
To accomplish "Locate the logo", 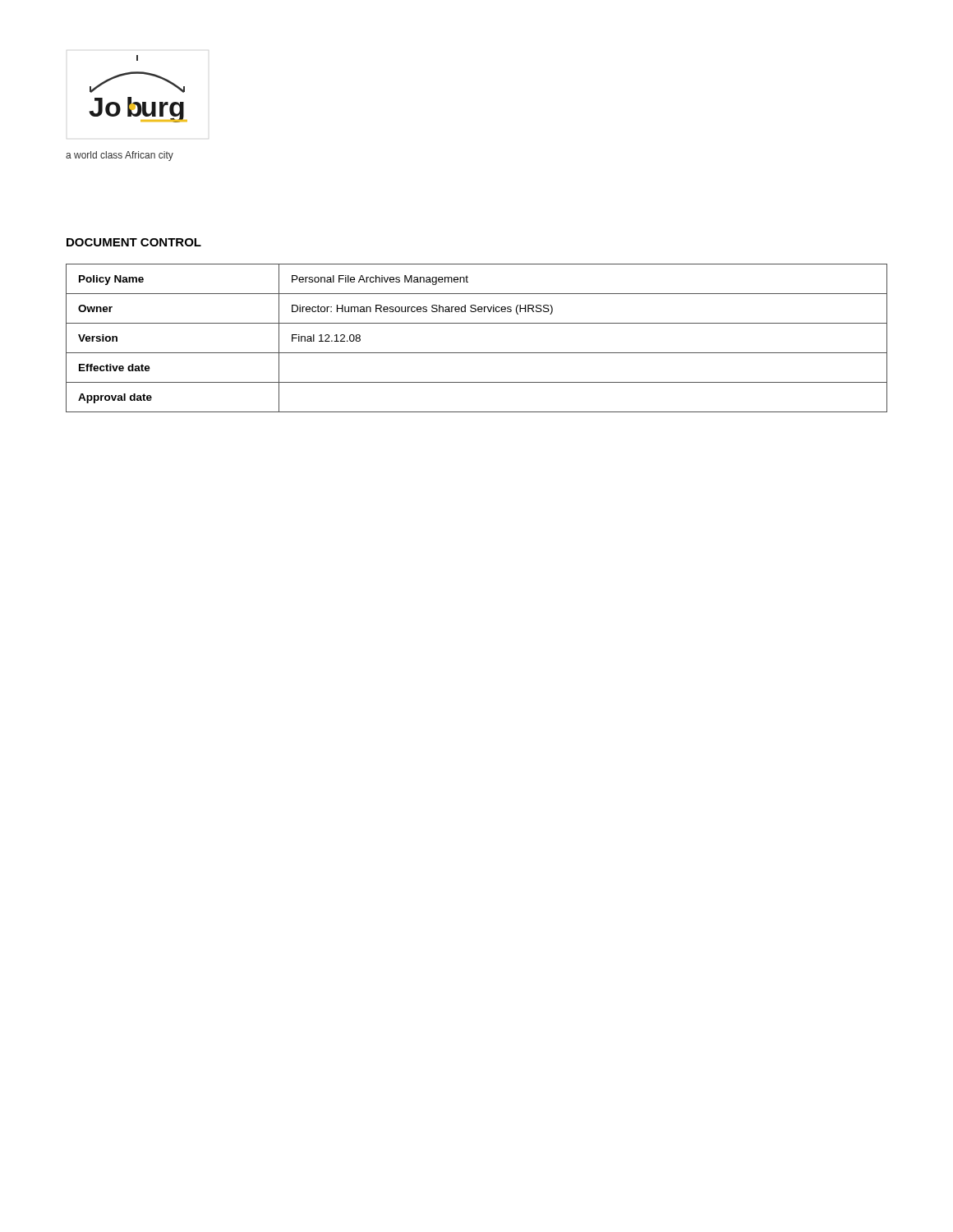I will point(476,96).
